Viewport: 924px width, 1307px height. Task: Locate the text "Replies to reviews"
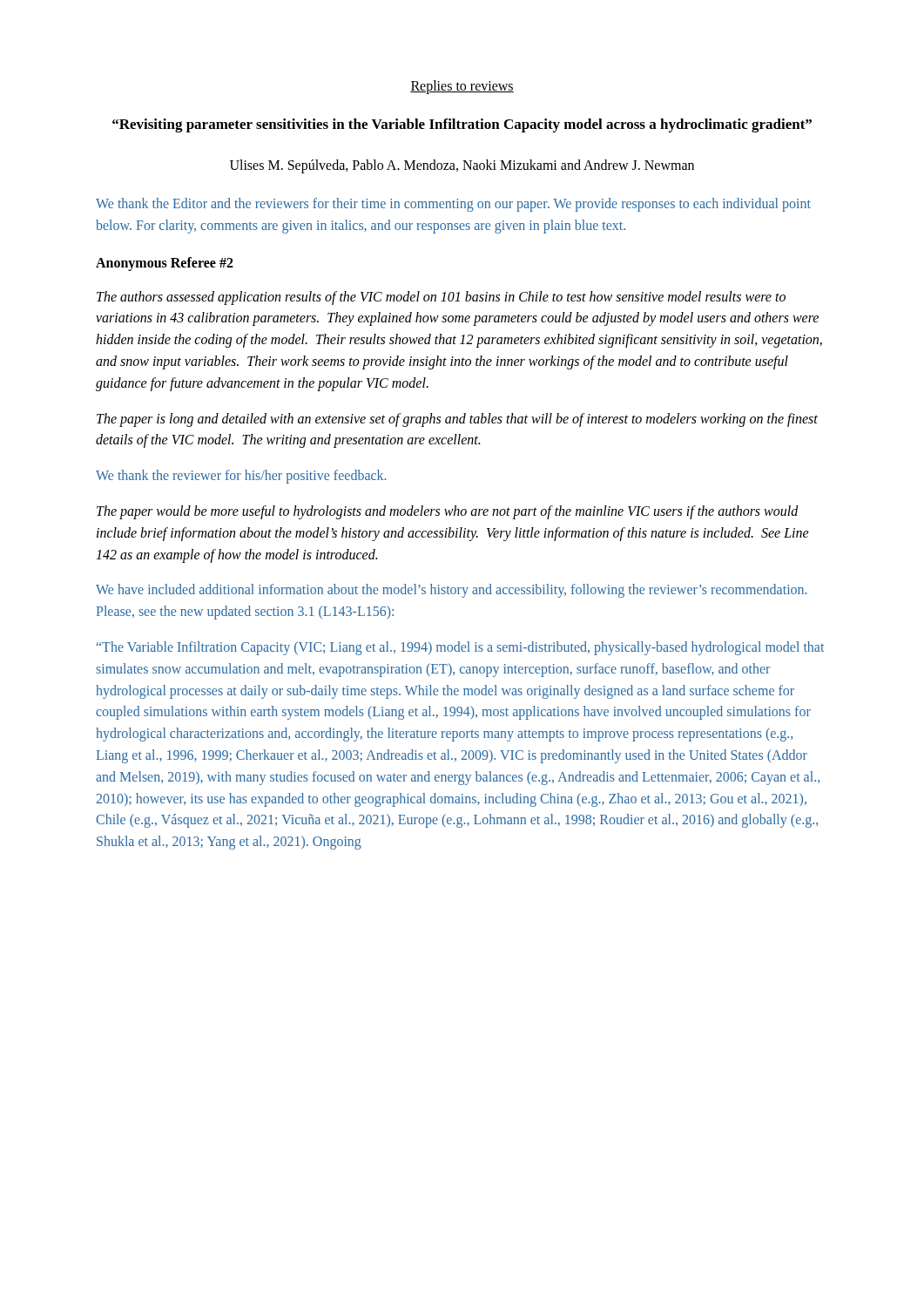click(x=462, y=86)
